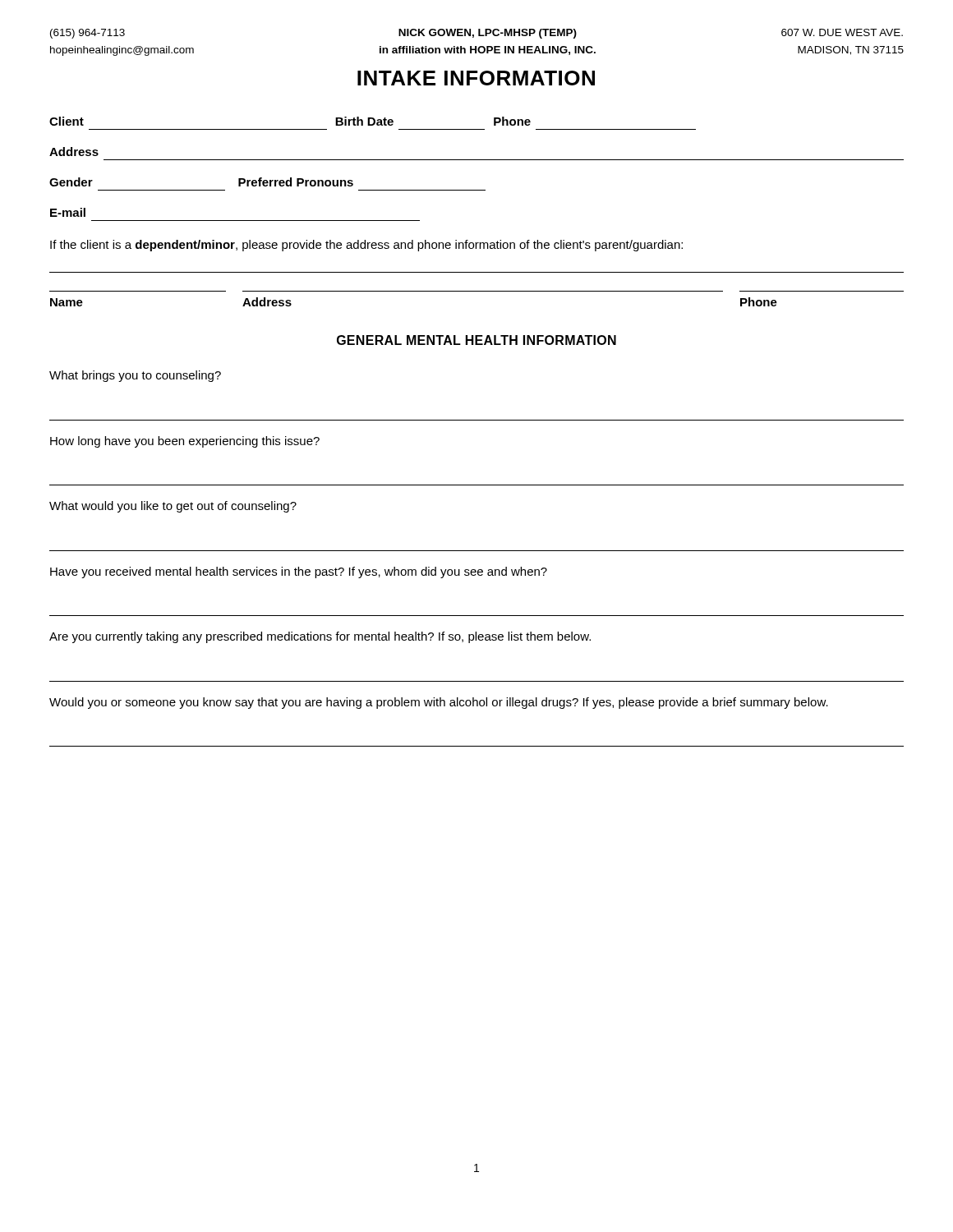Where is the passage that starts "Are you currently taking"?
Screen dimensions: 1232x953
pos(320,637)
